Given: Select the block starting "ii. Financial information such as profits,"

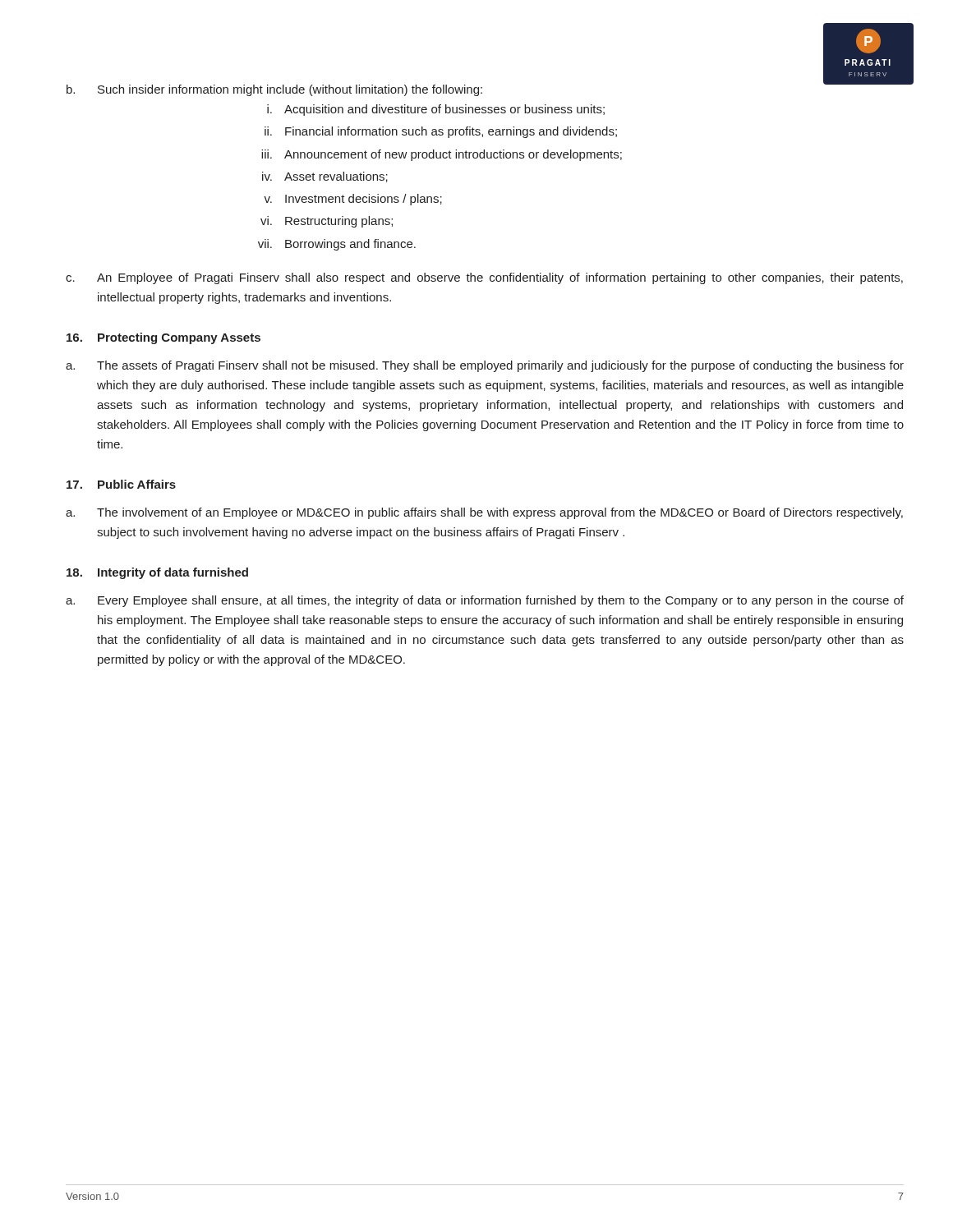Looking at the screenshot, I should [424, 131].
